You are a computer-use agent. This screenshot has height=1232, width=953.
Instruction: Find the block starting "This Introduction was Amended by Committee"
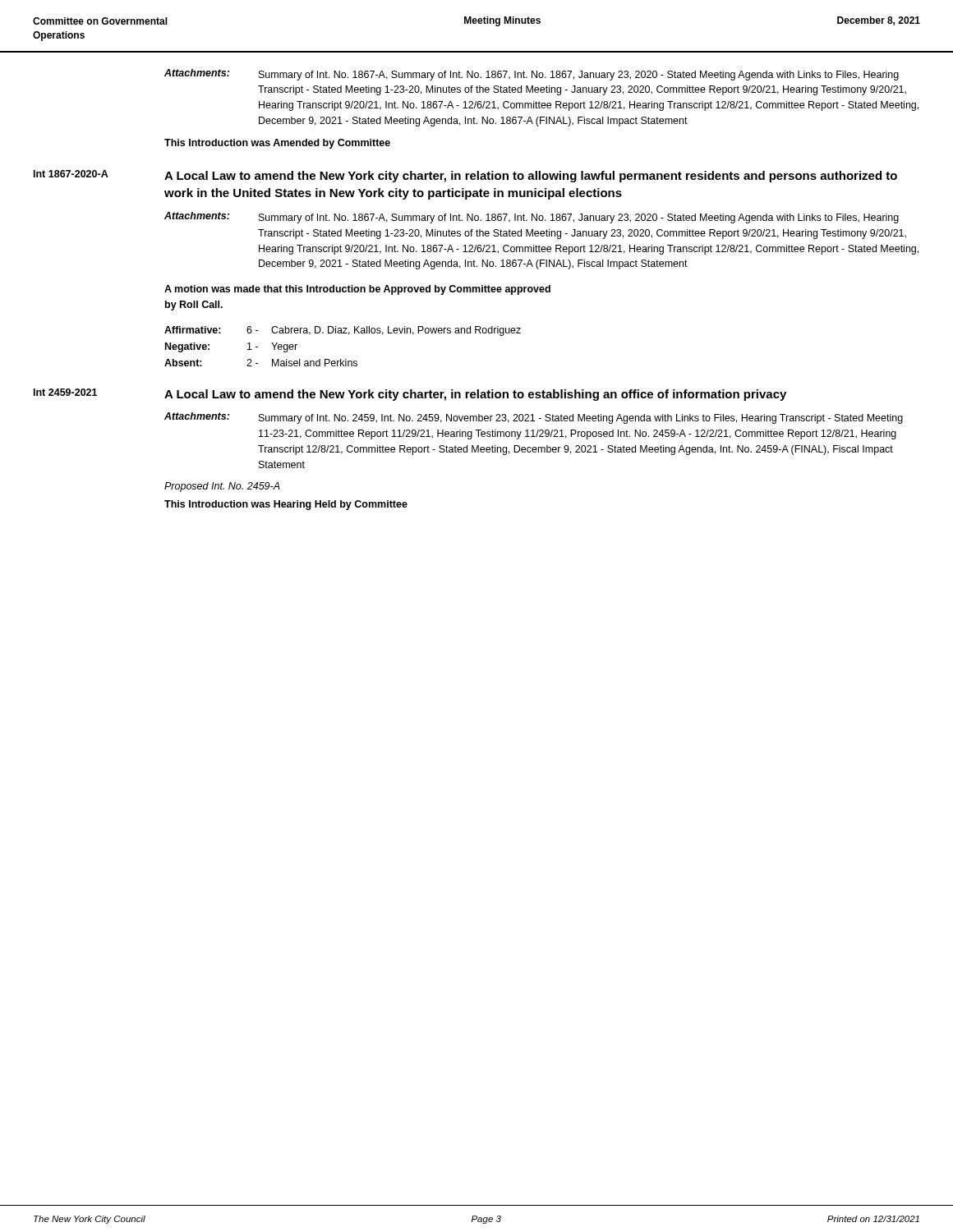[x=277, y=143]
